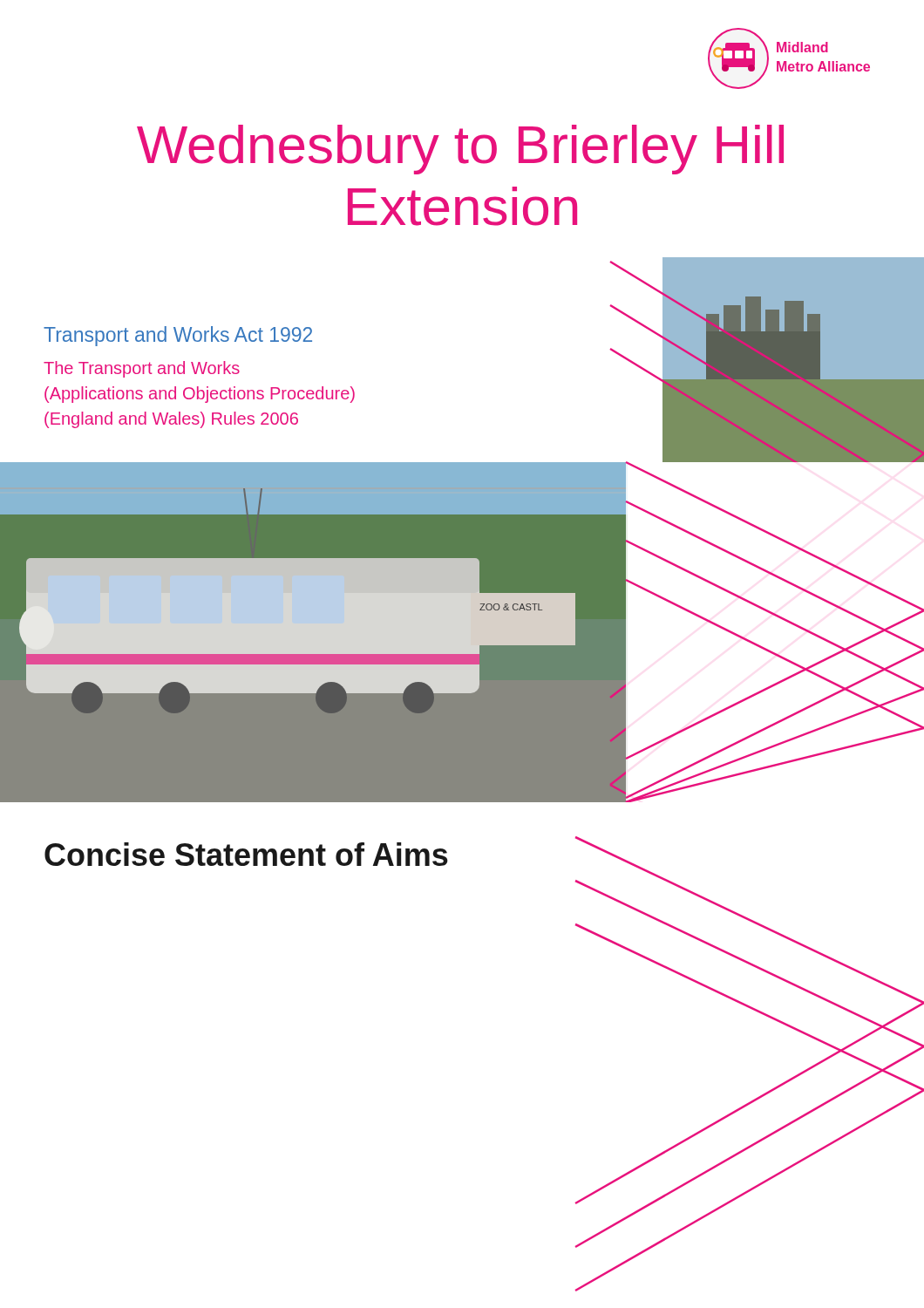924x1308 pixels.
Task: Click on the text starting "Concise Statement of Aims"
Action: click(x=246, y=855)
